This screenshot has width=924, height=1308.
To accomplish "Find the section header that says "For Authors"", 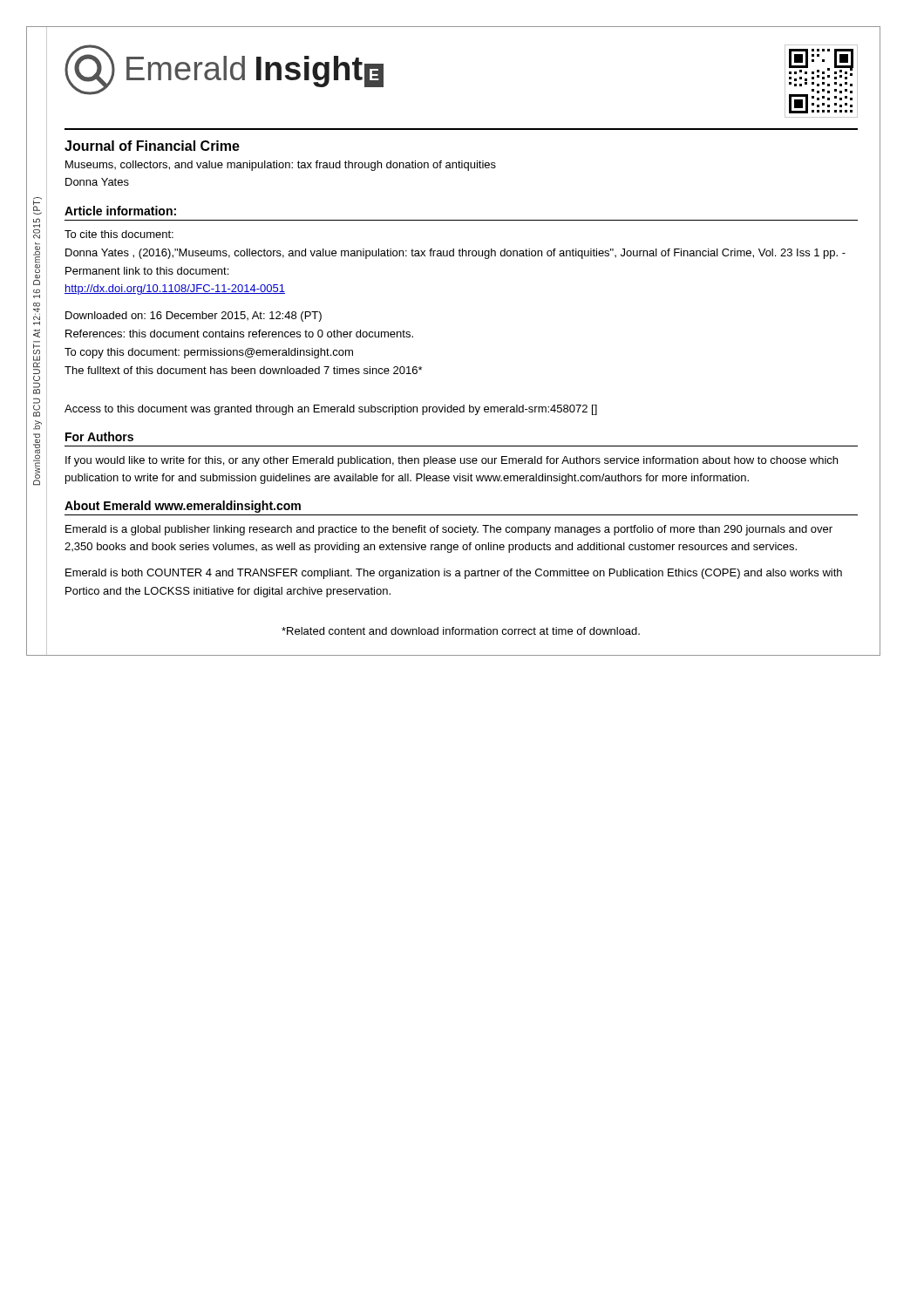I will click(99, 437).
